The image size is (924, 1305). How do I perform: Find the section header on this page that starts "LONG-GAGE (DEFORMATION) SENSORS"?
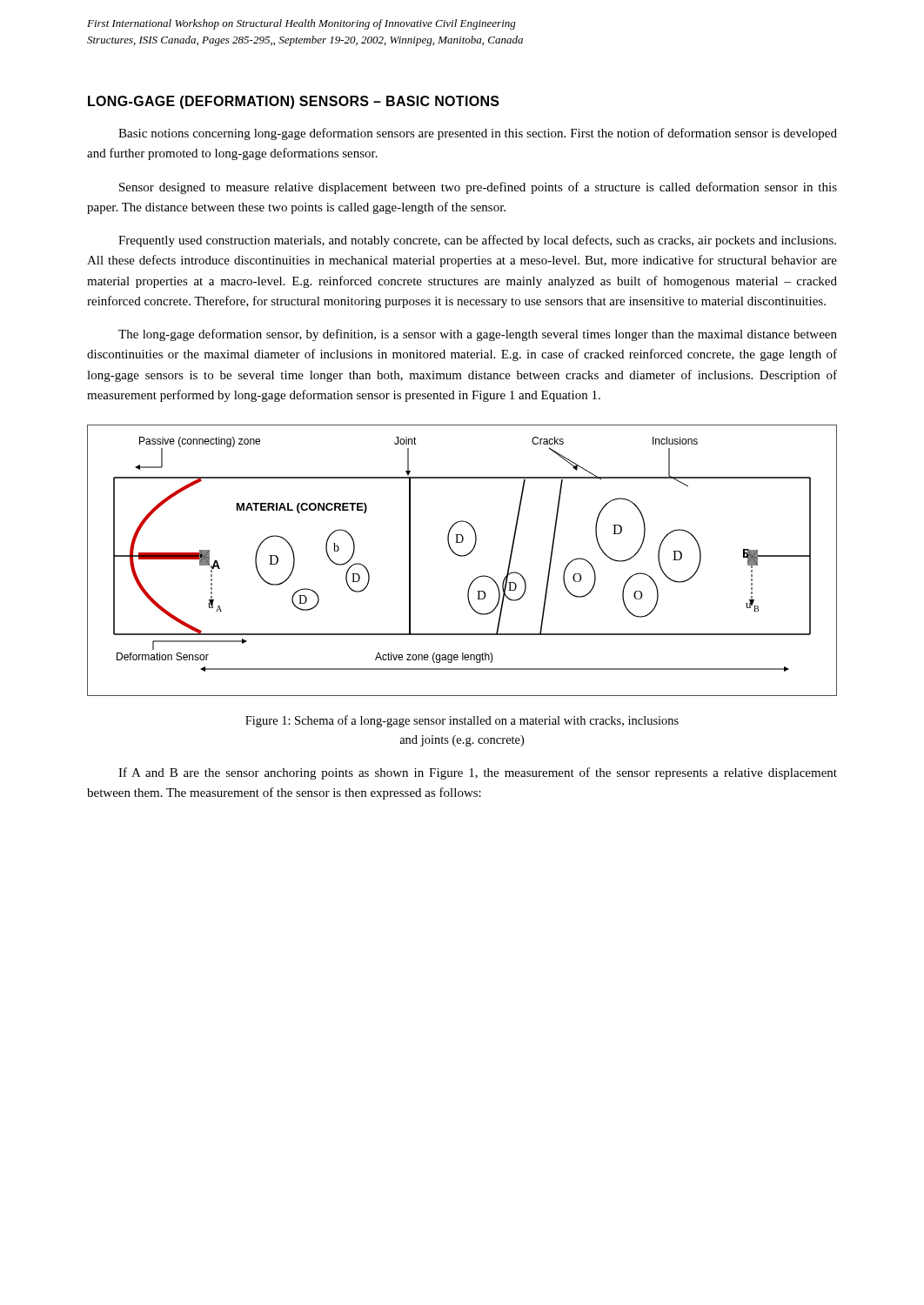[x=293, y=101]
